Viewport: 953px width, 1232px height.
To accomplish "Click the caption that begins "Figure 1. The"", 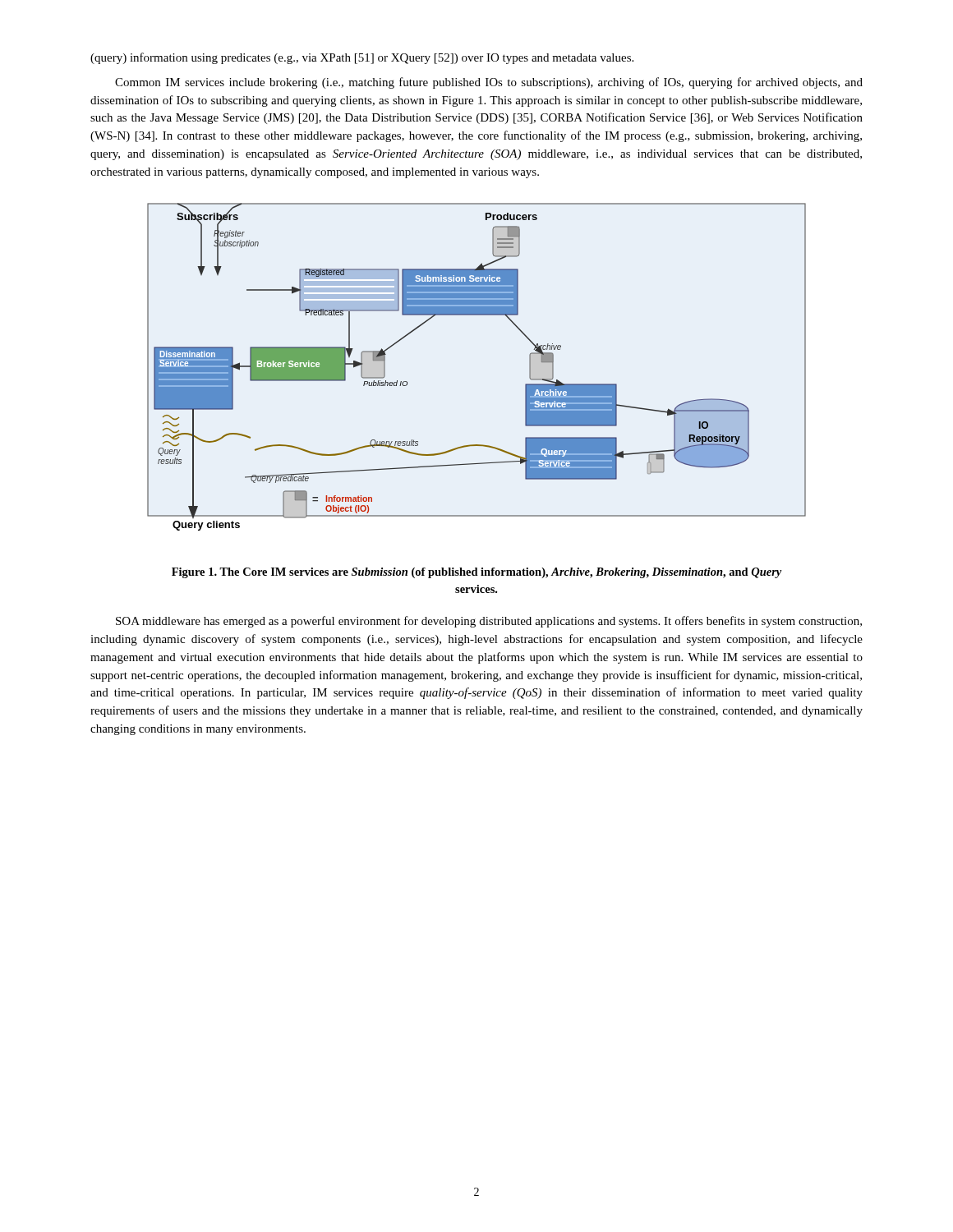I will point(476,580).
